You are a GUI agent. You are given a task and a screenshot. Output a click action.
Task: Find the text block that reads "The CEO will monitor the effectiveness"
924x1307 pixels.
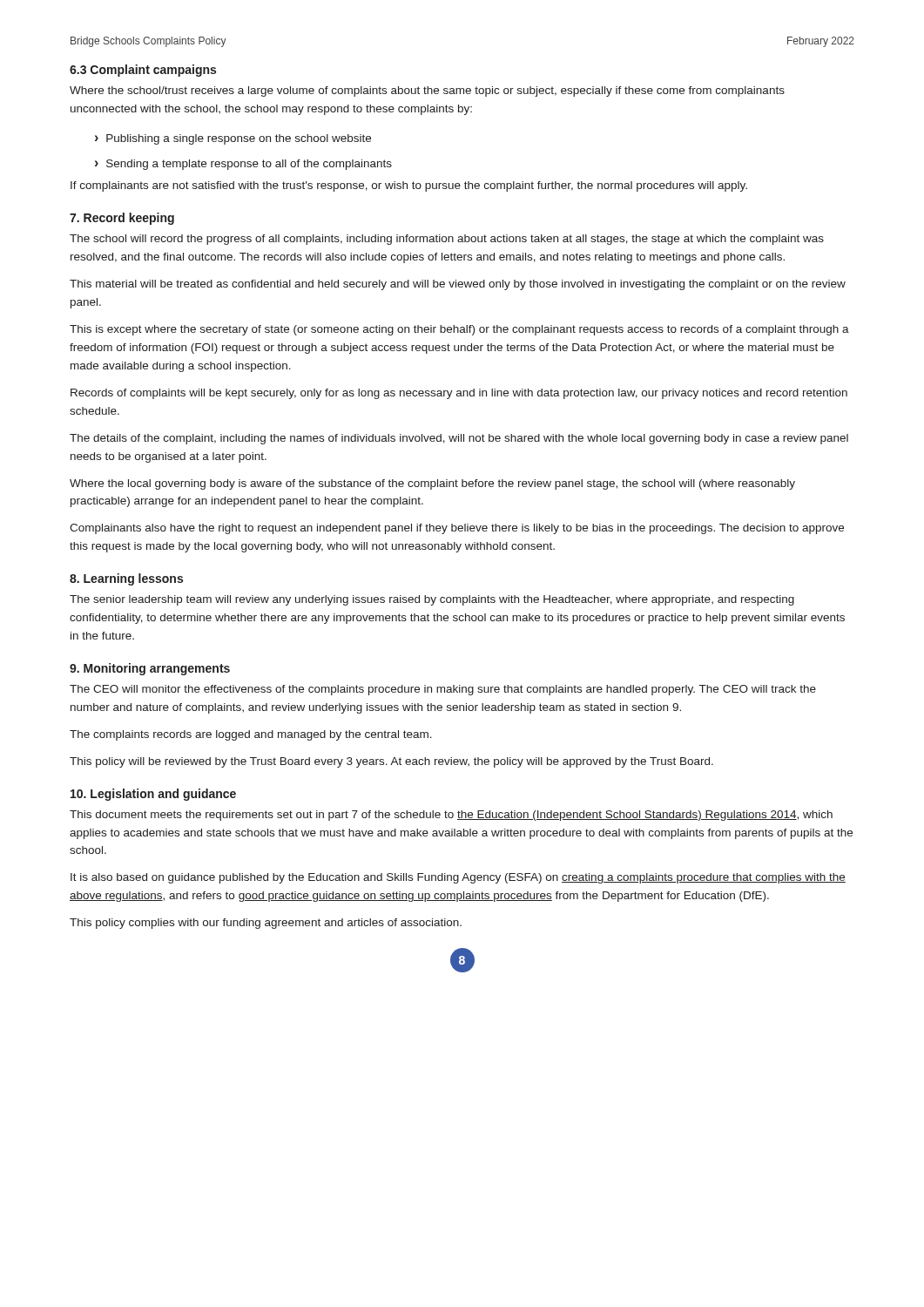[443, 698]
